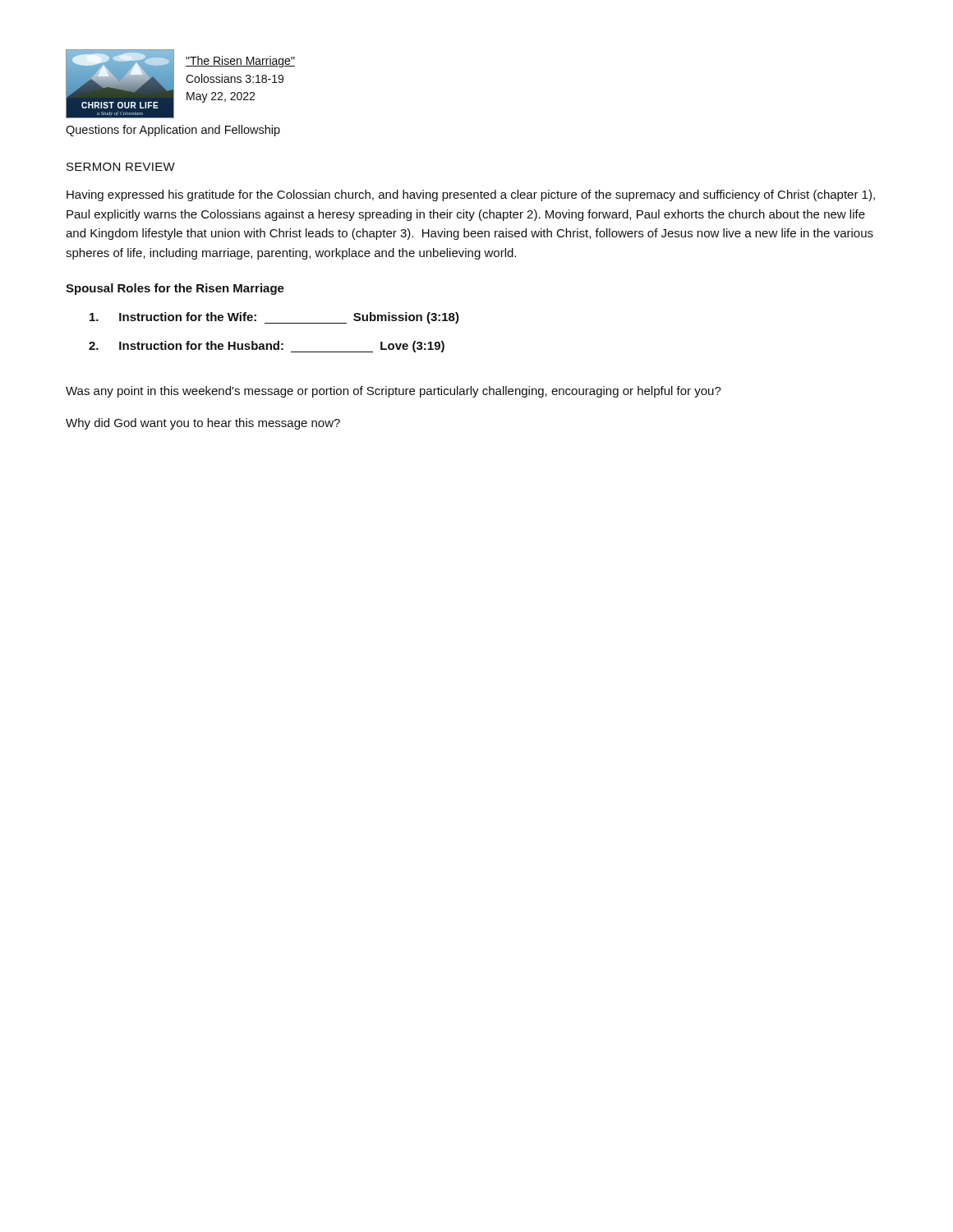This screenshot has width=953, height=1232.
Task: Locate the block of text that opens with "2. Instruction for the Husband: Love"
Action: [x=267, y=345]
